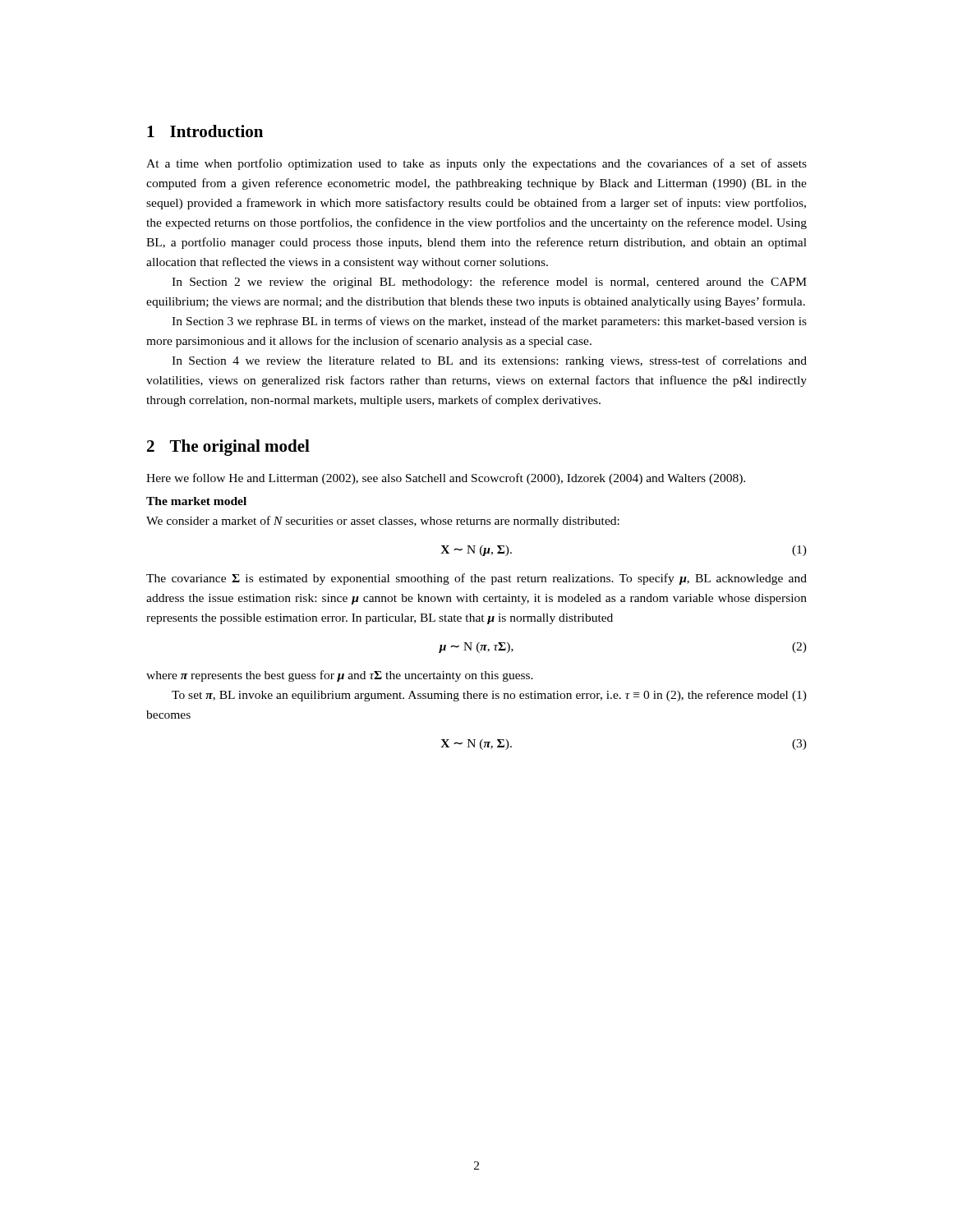This screenshot has width=953, height=1232.
Task: Select the formula that says "X ∼ N (μ, Σ). (1)"
Action: click(x=476, y=550)
